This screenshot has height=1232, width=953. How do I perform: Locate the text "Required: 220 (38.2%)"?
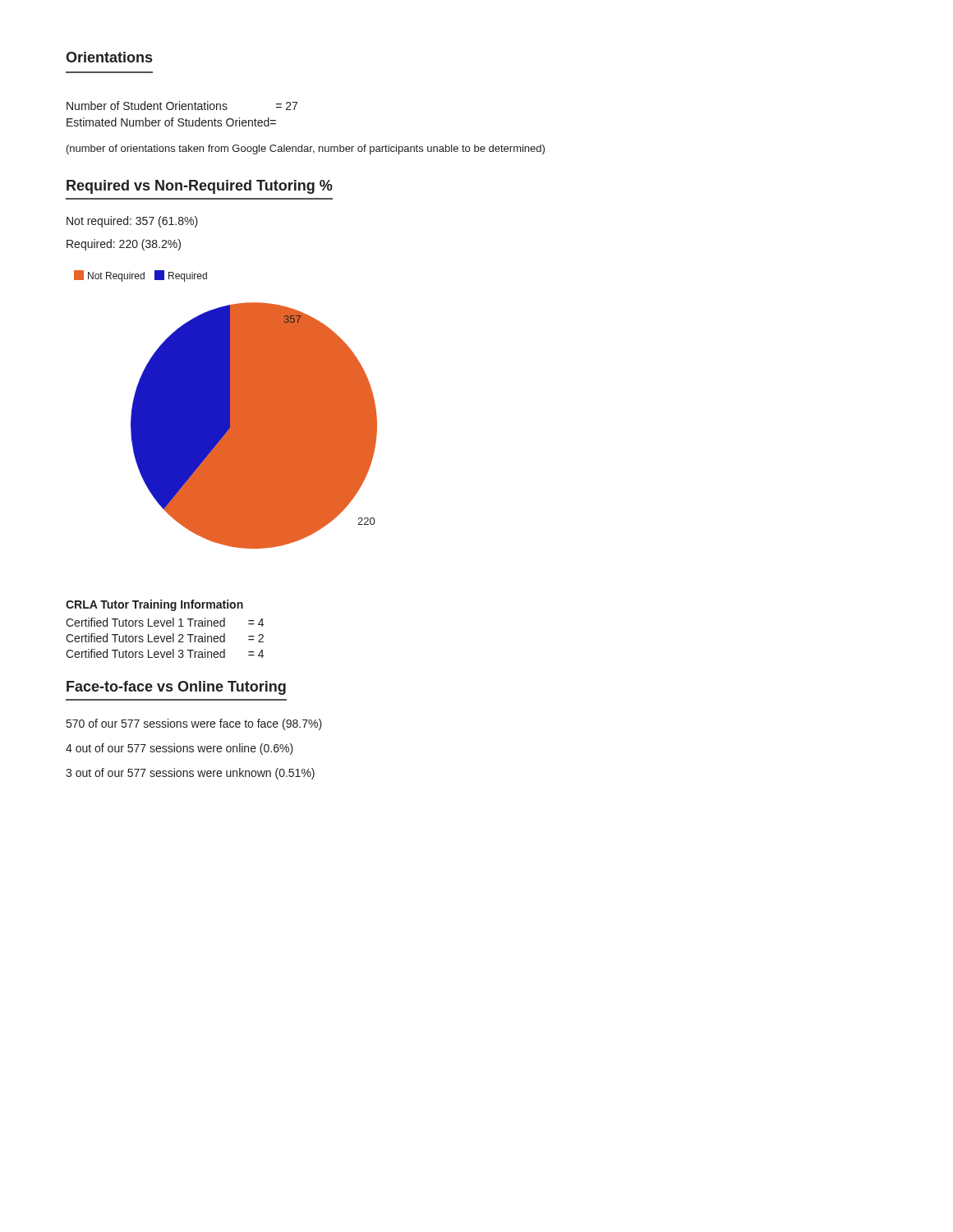(124, 244)
